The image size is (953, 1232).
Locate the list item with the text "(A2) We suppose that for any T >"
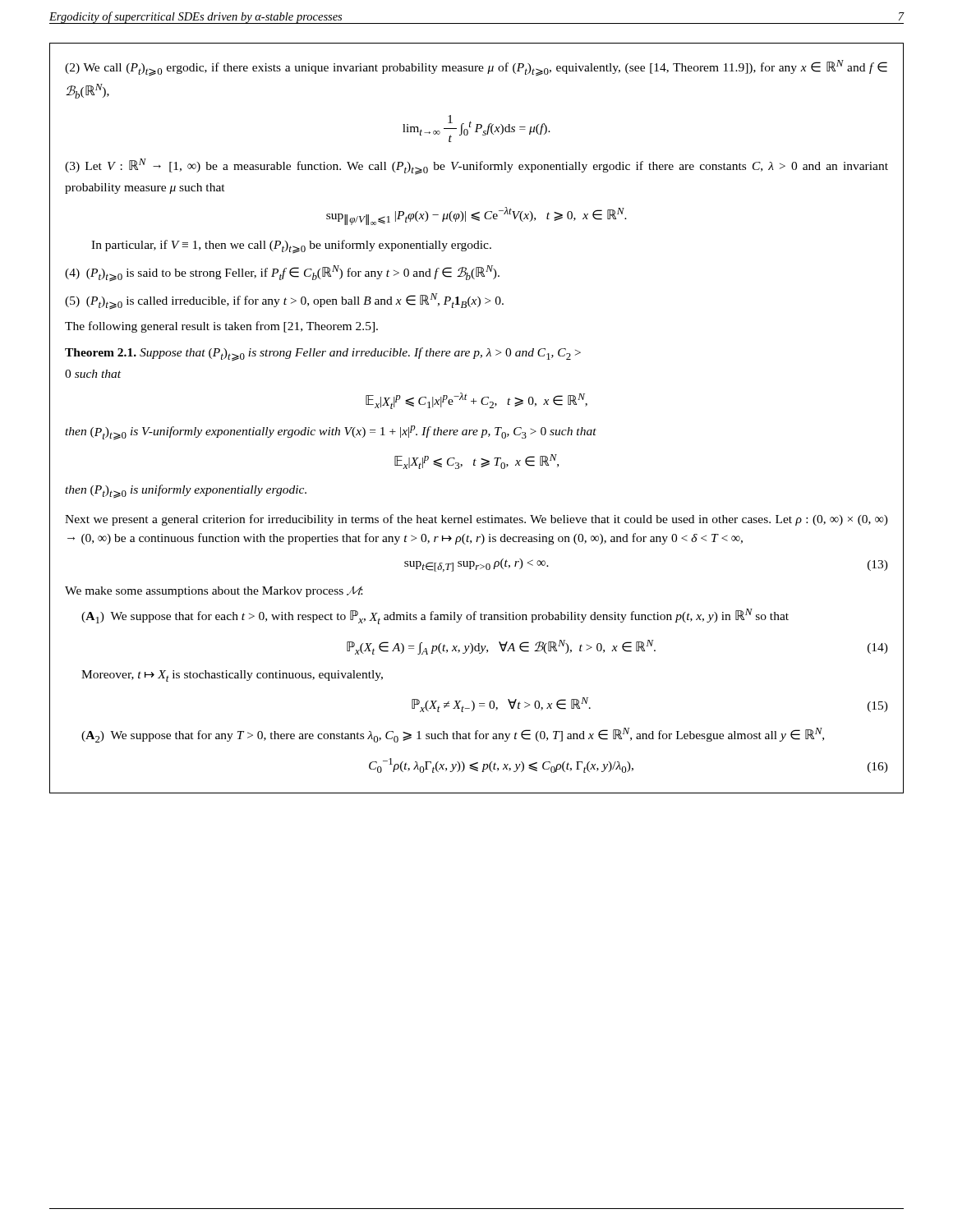pyautogui.click(x=453, y=735)
